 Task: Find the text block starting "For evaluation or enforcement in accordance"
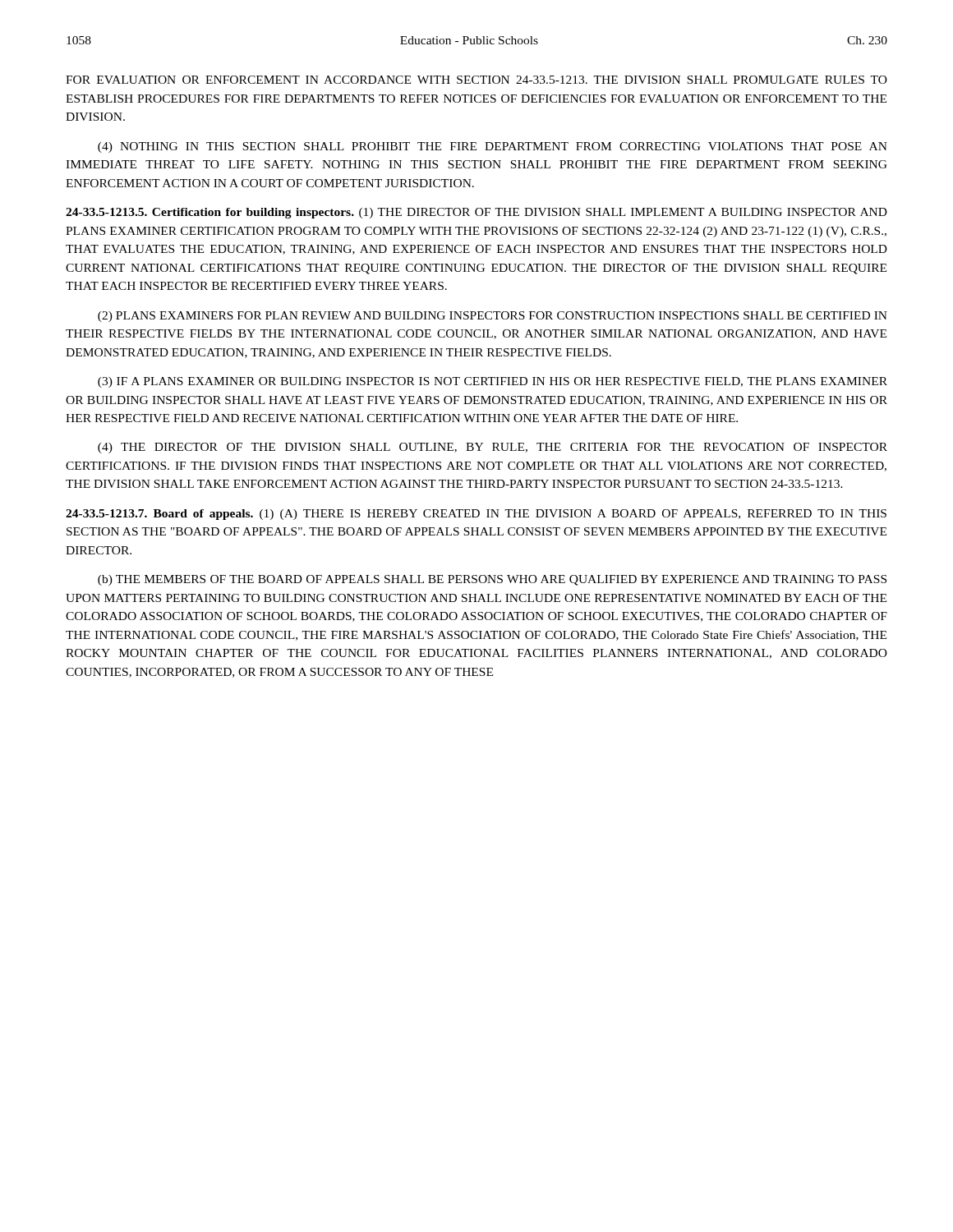pos(476,99)
